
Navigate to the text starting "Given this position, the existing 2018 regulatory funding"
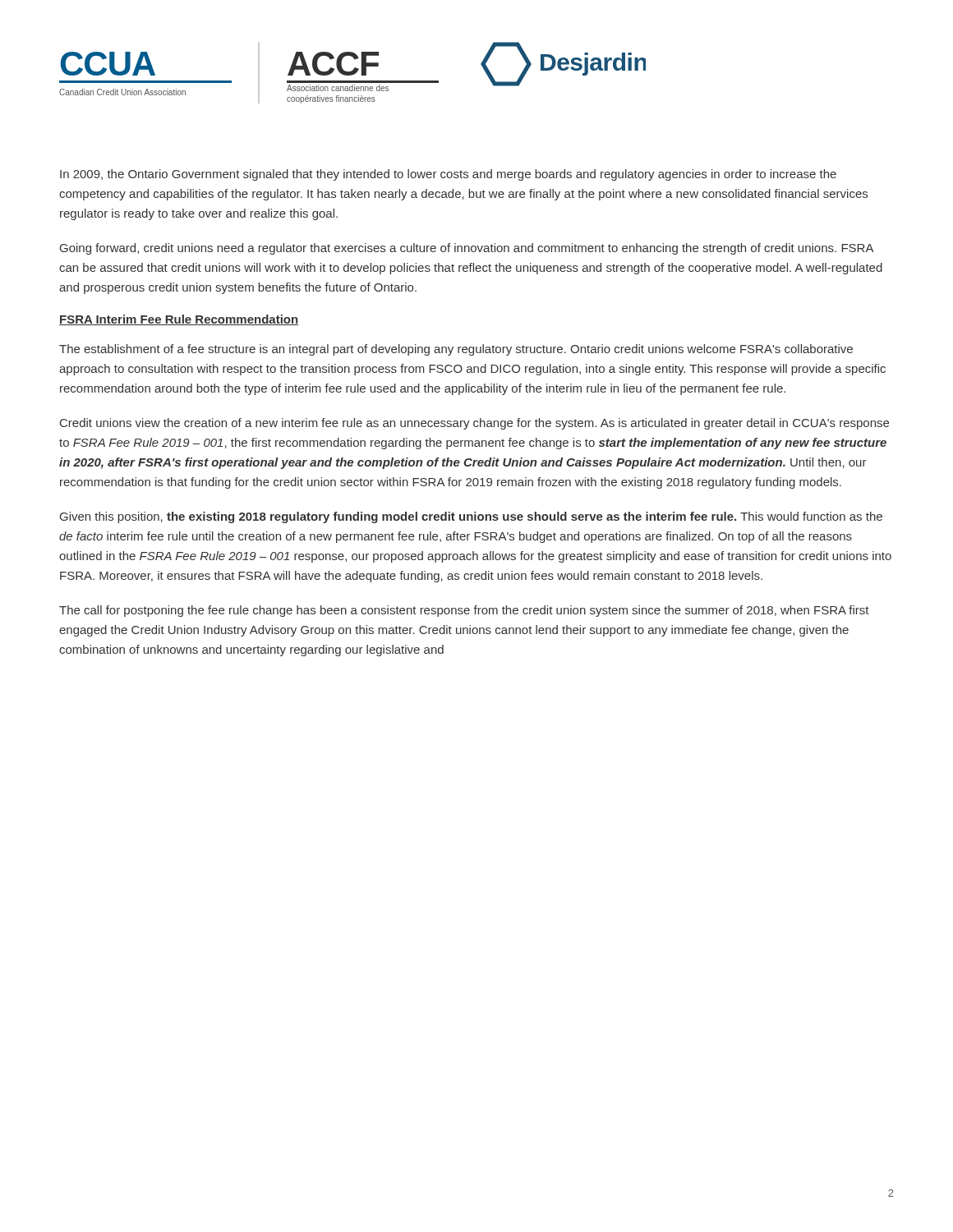475,546
